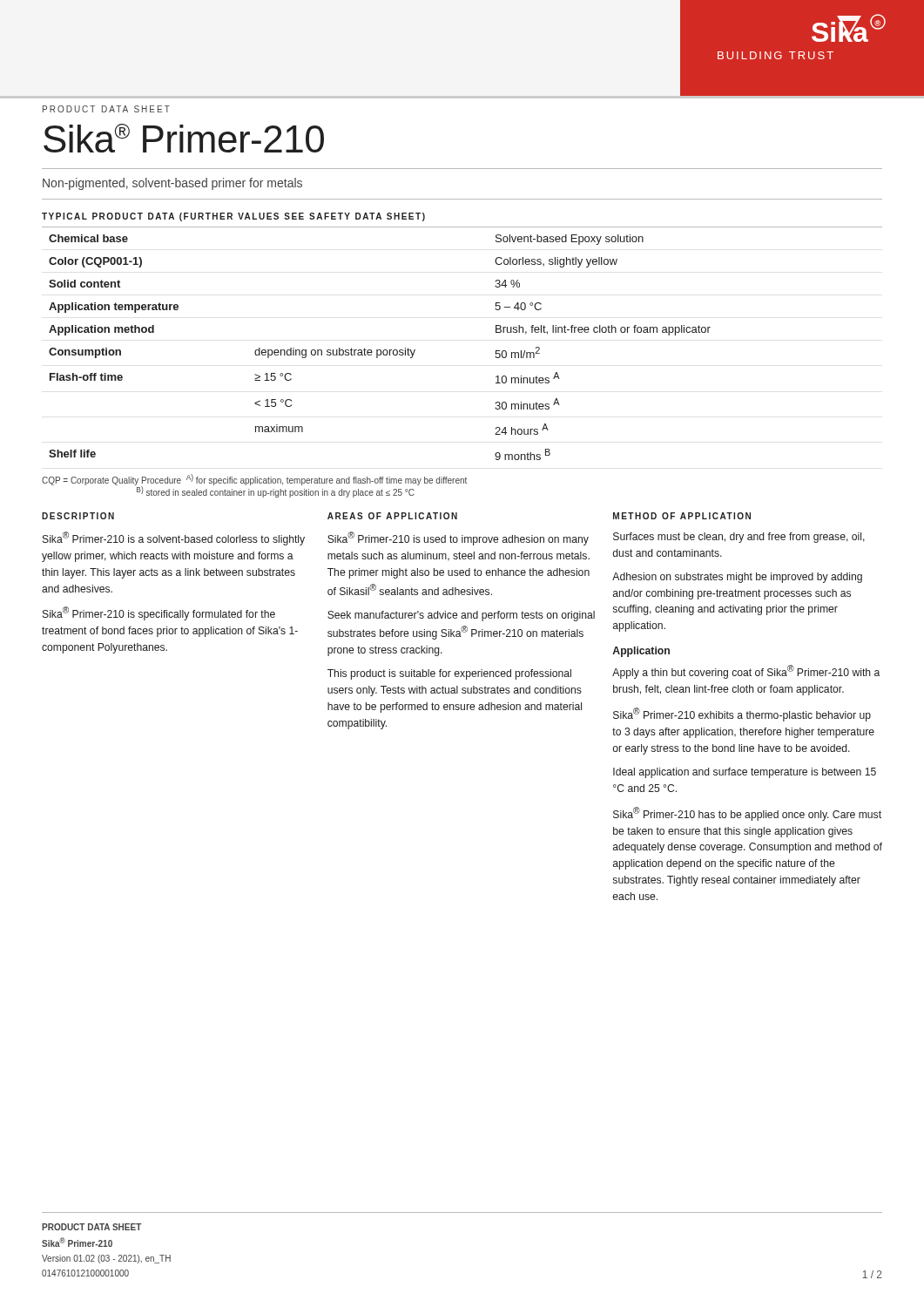Point to the section header beginning "TYPICAL PRODUCT DATA (FURTHER VALUES SEE SAFETY DATA"

tap(234, 217)
